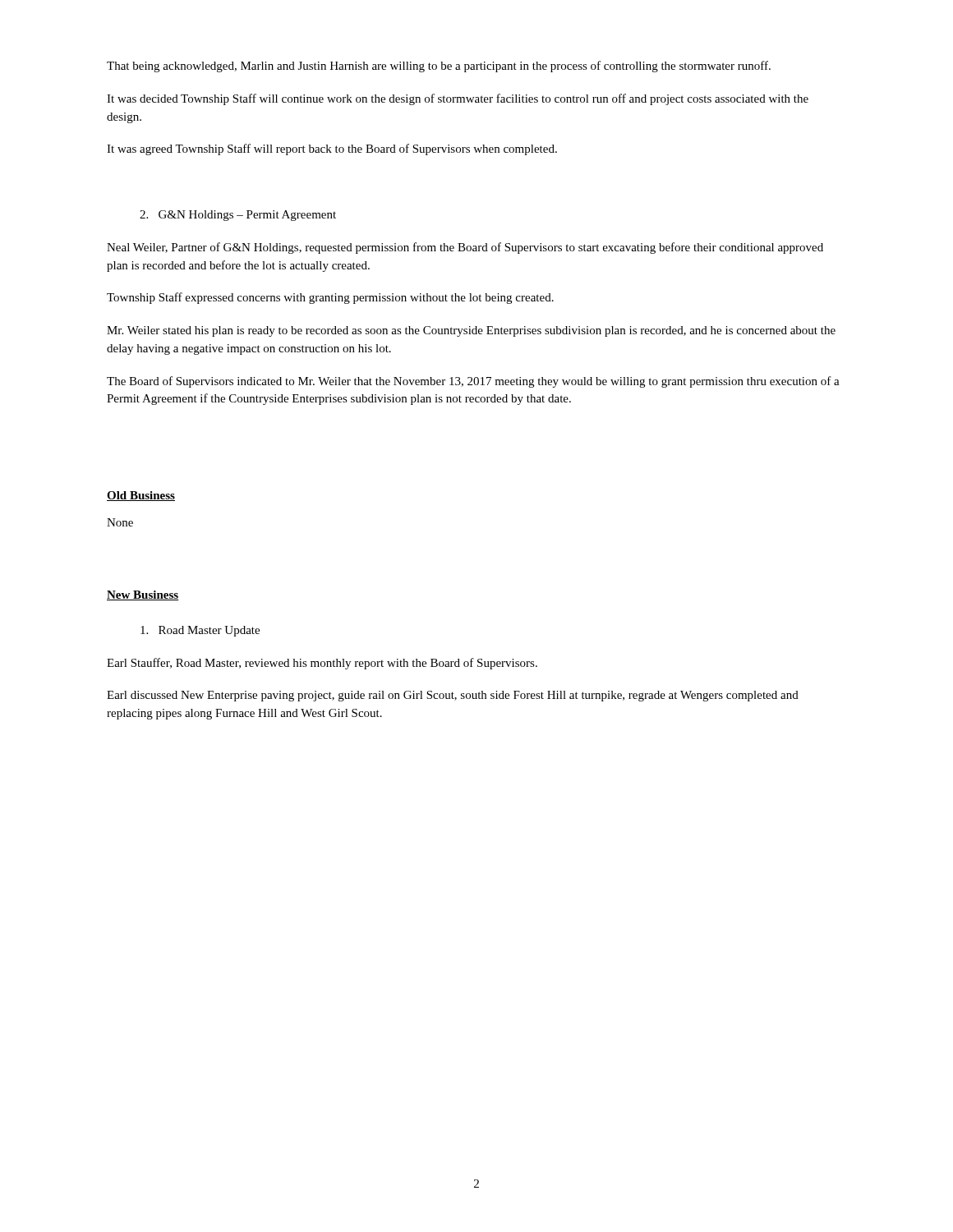Select the text block that says "That being acknowledged, Marlin and Justin"

point(439,66)
